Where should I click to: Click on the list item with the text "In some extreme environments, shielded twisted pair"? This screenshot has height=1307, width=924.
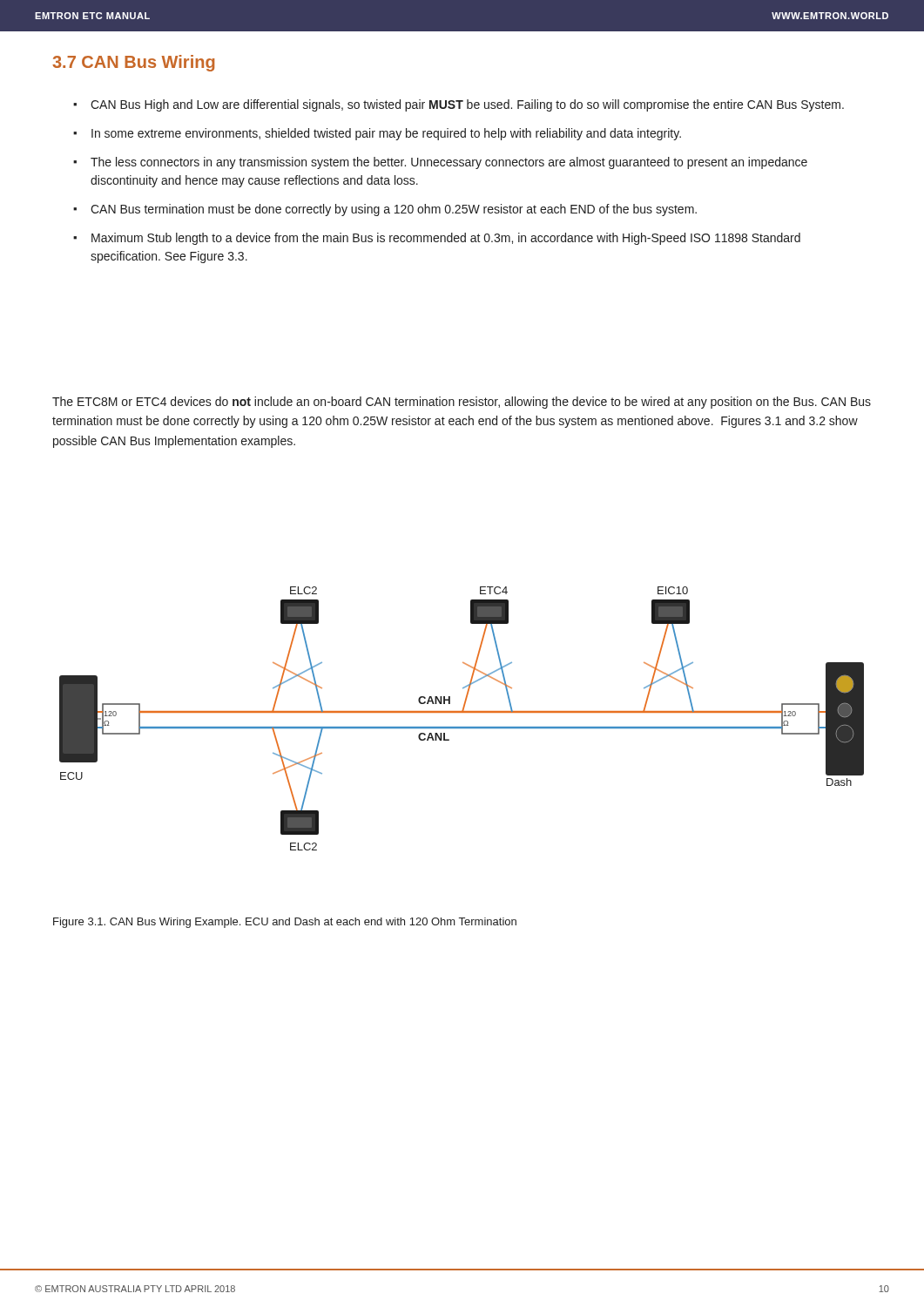(x=386, y=133)
